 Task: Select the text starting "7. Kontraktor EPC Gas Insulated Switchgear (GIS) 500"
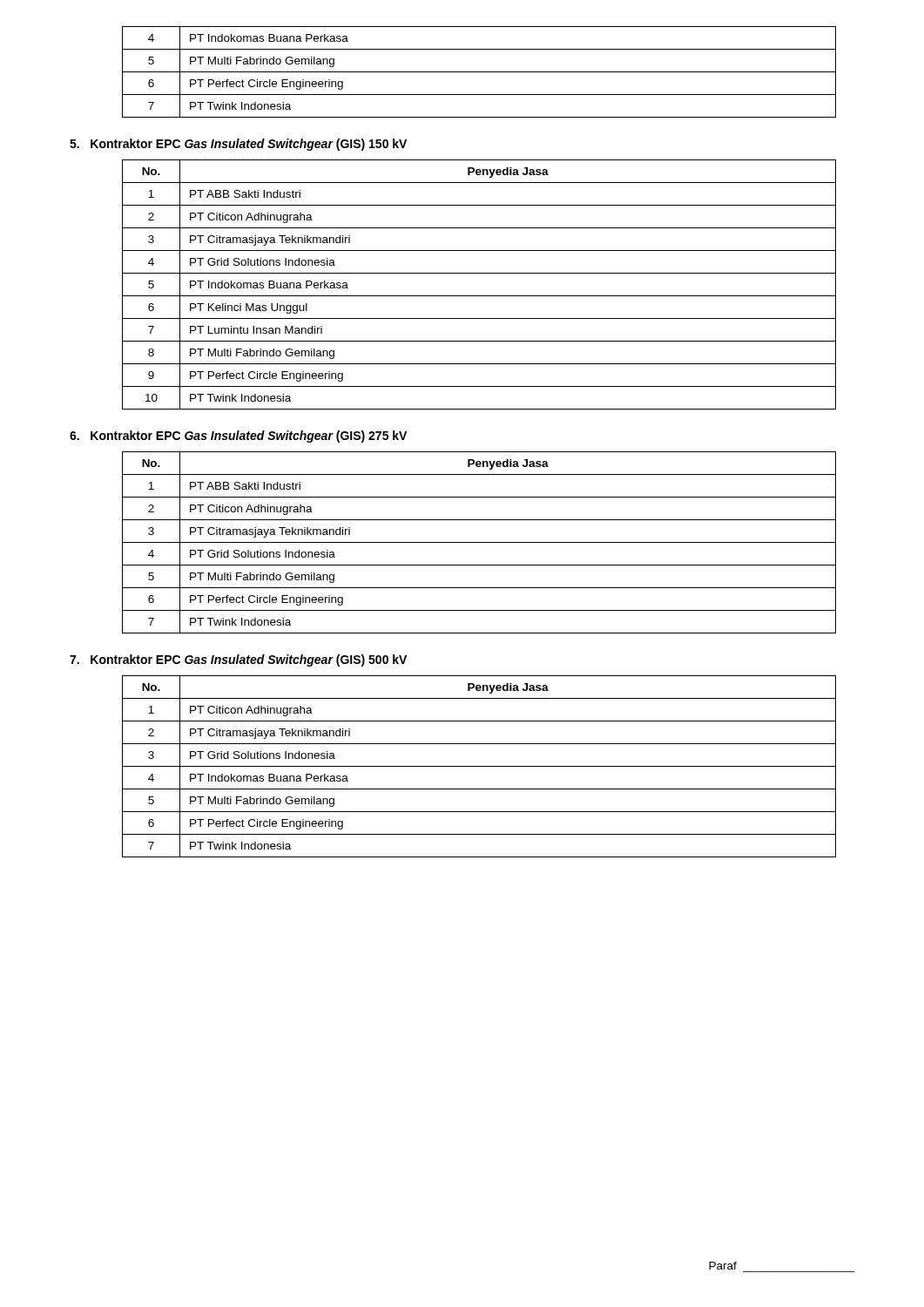click(238, 660)
